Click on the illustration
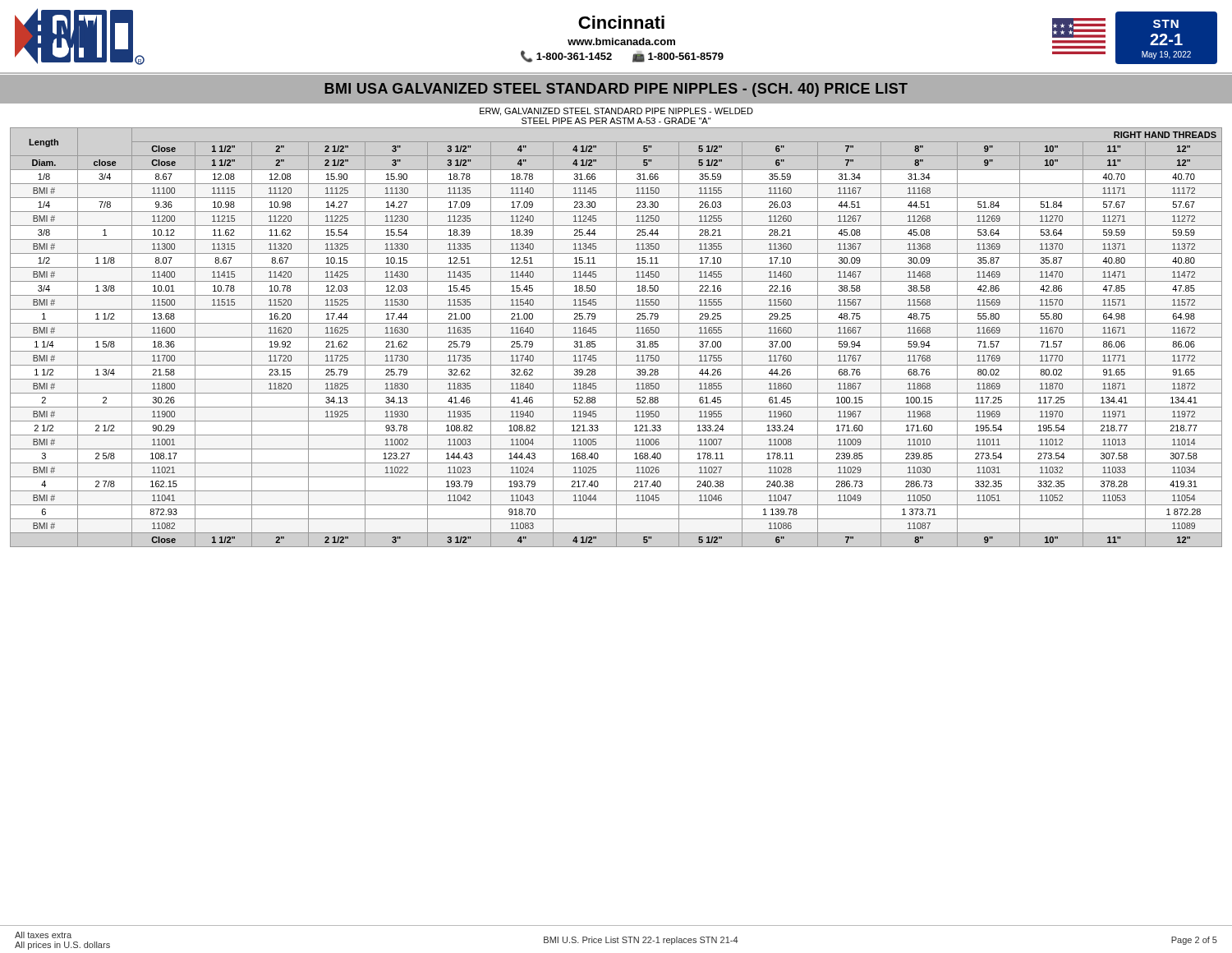Screen dimensions: 953x1232 [1079, 37]
